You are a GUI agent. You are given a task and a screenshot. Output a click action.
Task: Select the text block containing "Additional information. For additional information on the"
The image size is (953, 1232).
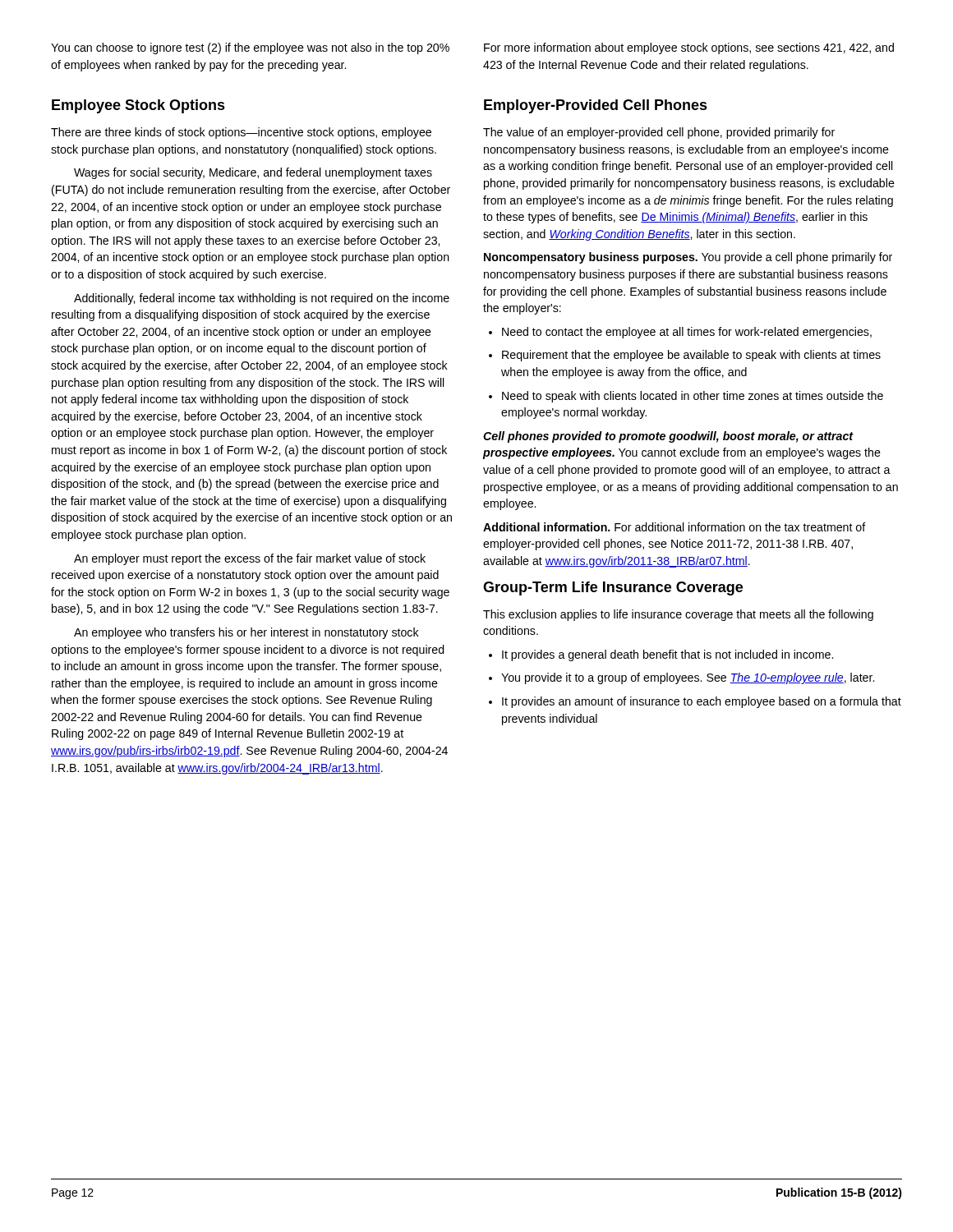[693, 544]
